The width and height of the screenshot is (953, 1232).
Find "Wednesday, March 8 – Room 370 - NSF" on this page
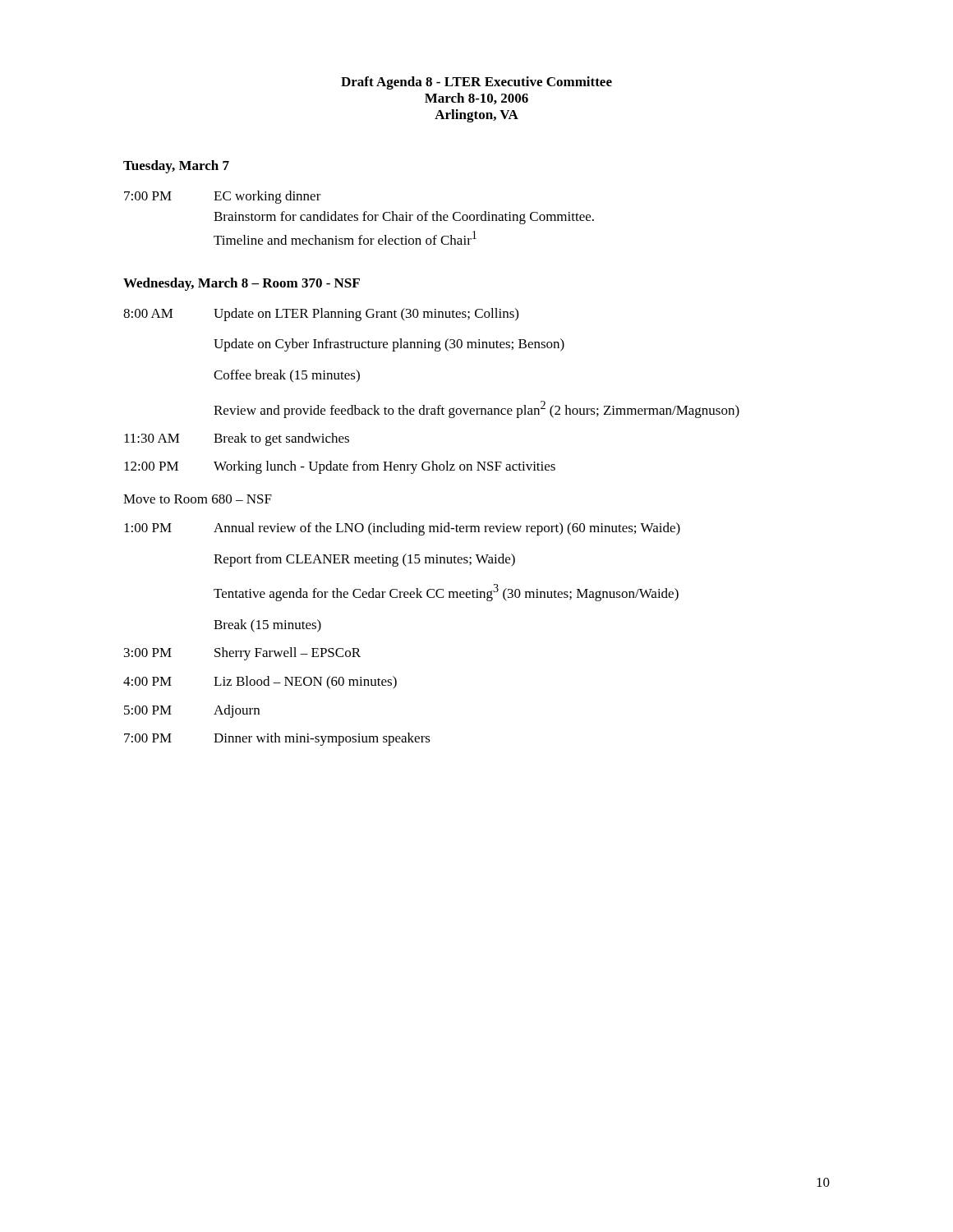242,283
